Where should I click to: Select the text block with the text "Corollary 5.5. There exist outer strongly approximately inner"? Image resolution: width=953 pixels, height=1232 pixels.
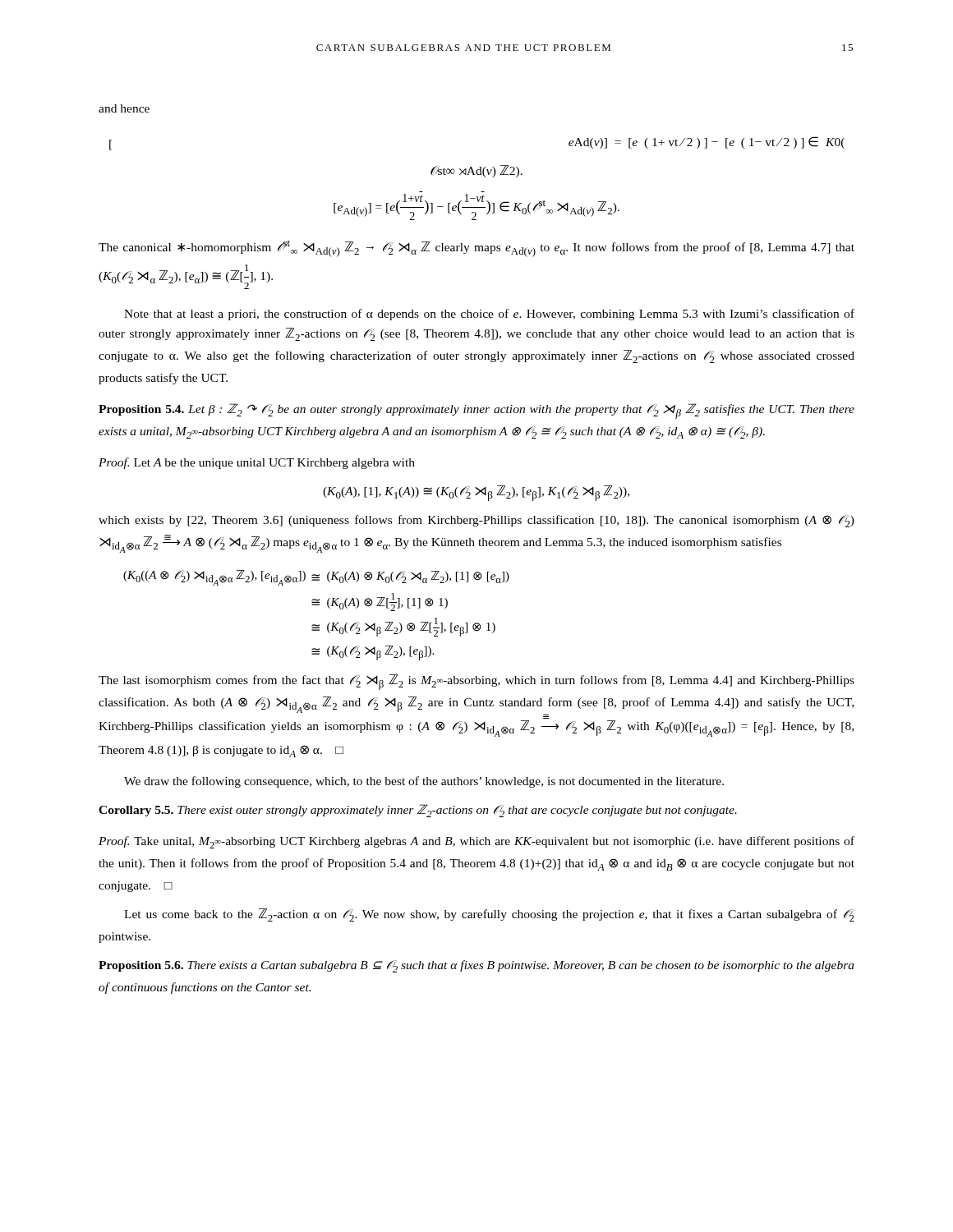tap(476, 811)
